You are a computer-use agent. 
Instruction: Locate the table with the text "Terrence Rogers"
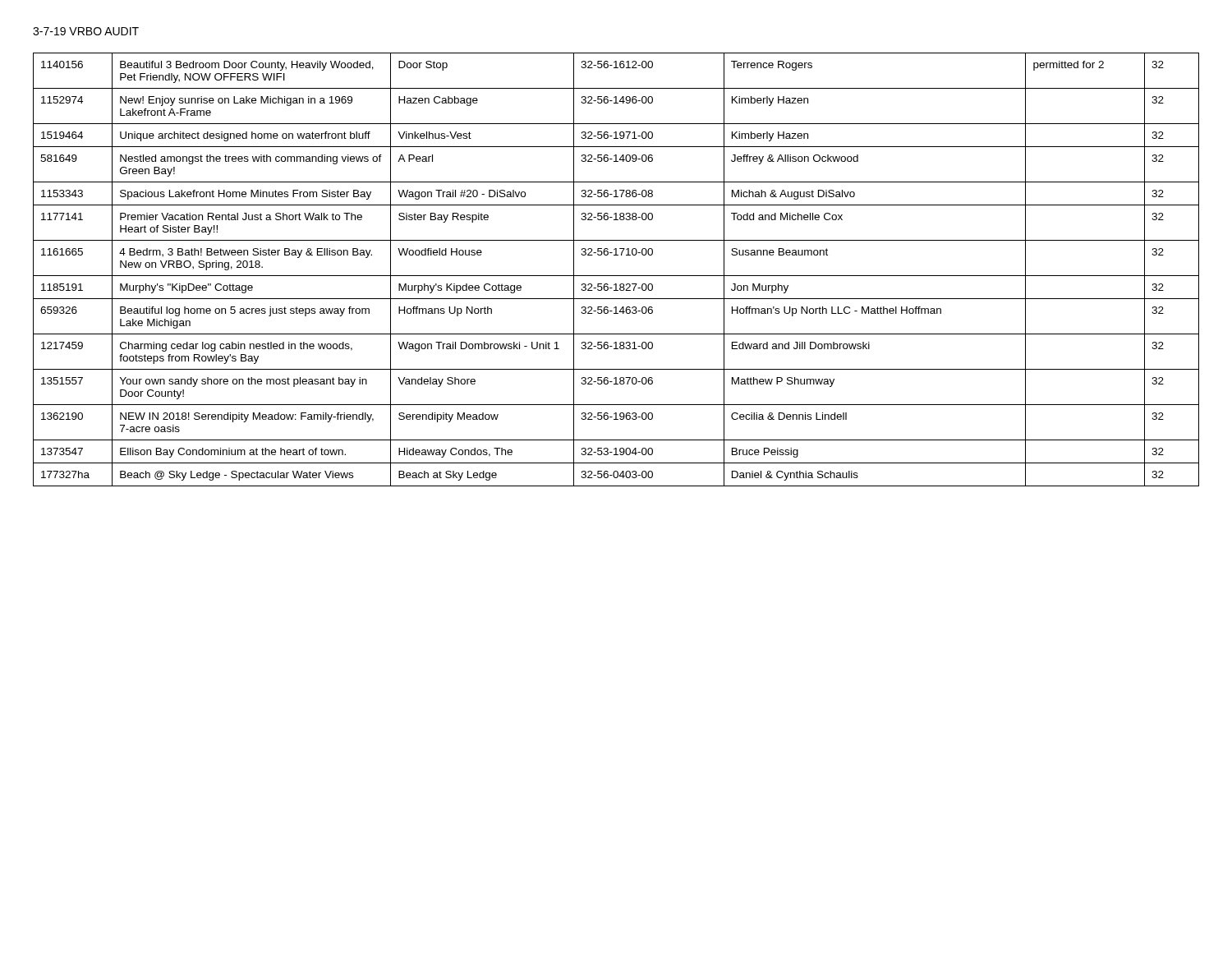pyautogui.click(x=616, y=269)
